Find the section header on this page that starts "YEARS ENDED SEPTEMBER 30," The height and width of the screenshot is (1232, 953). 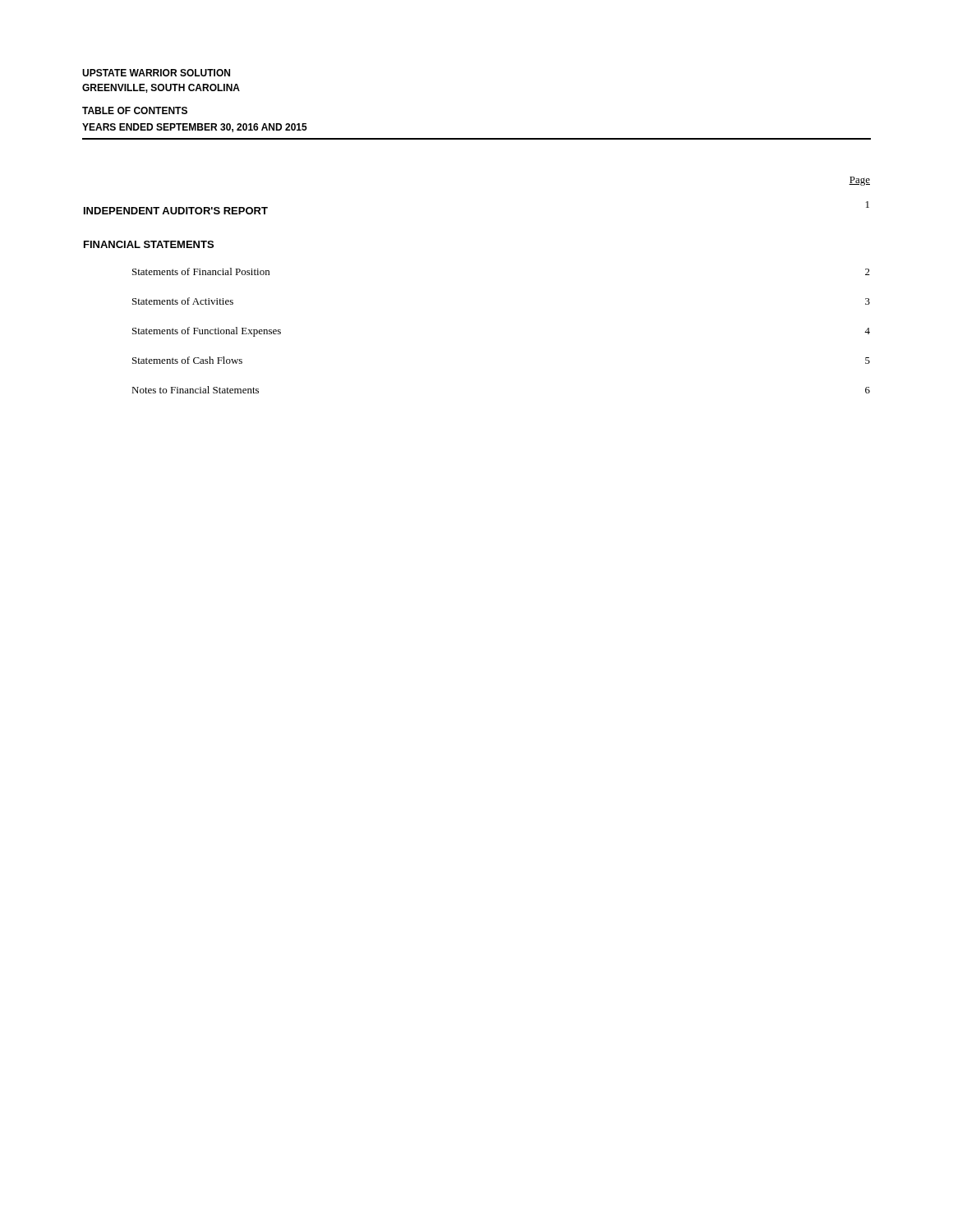point(195,127)
